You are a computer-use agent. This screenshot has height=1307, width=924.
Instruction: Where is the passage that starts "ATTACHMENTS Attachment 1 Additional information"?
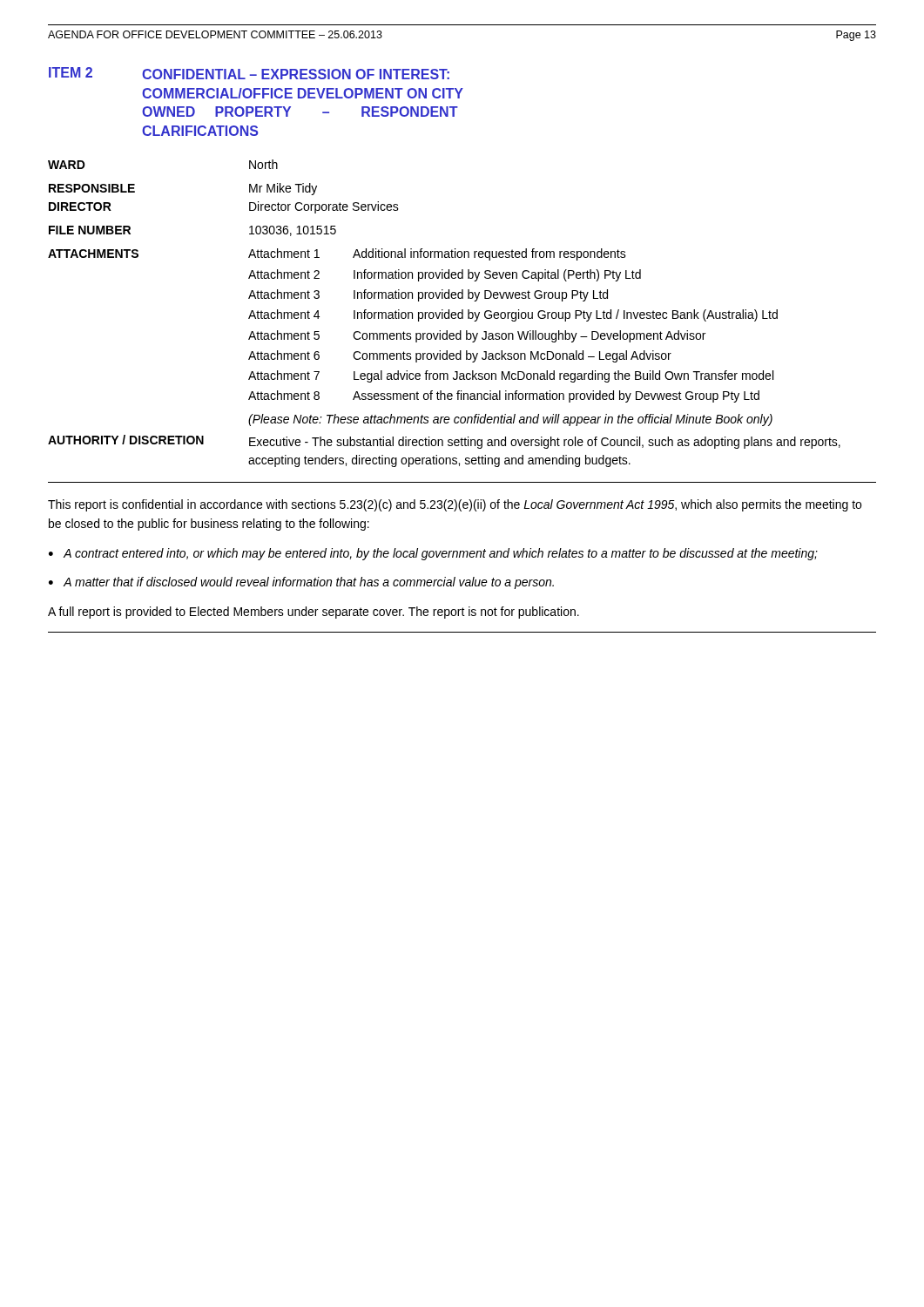pyautogui.click(x=462, y=336)
